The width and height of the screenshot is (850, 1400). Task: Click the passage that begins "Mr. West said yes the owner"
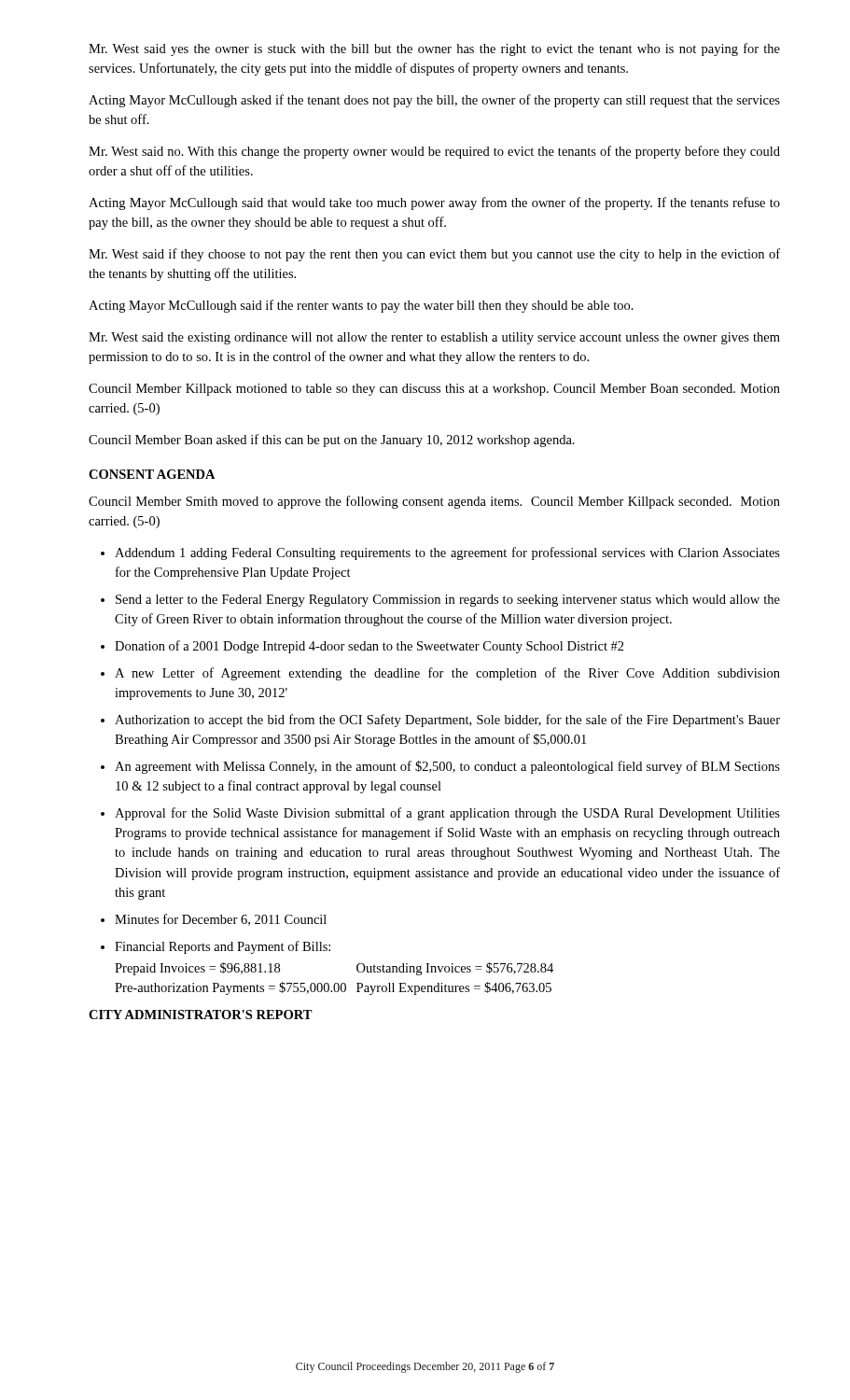[x=434, y=58]
